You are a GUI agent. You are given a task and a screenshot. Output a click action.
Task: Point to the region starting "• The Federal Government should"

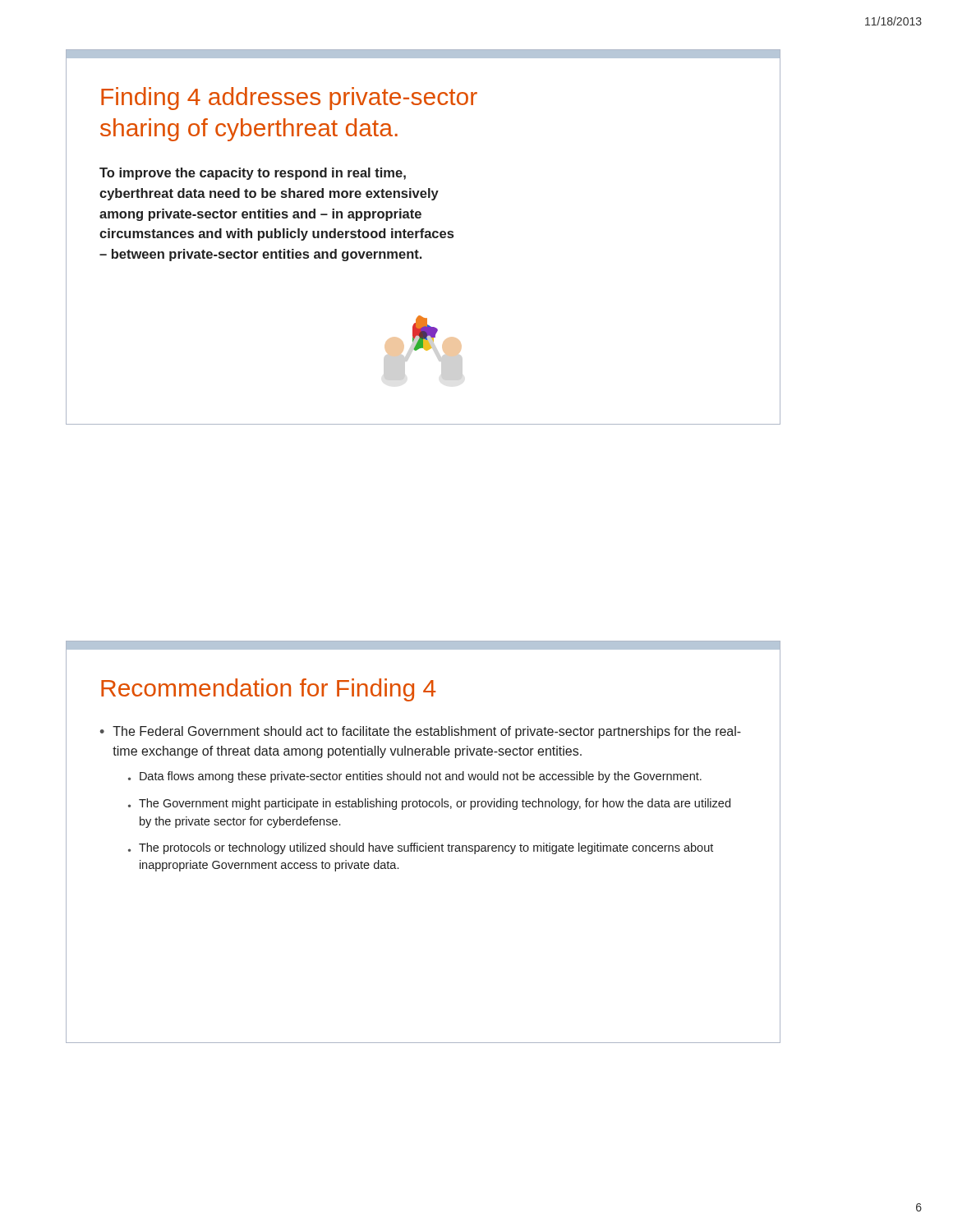pos(423,802)
